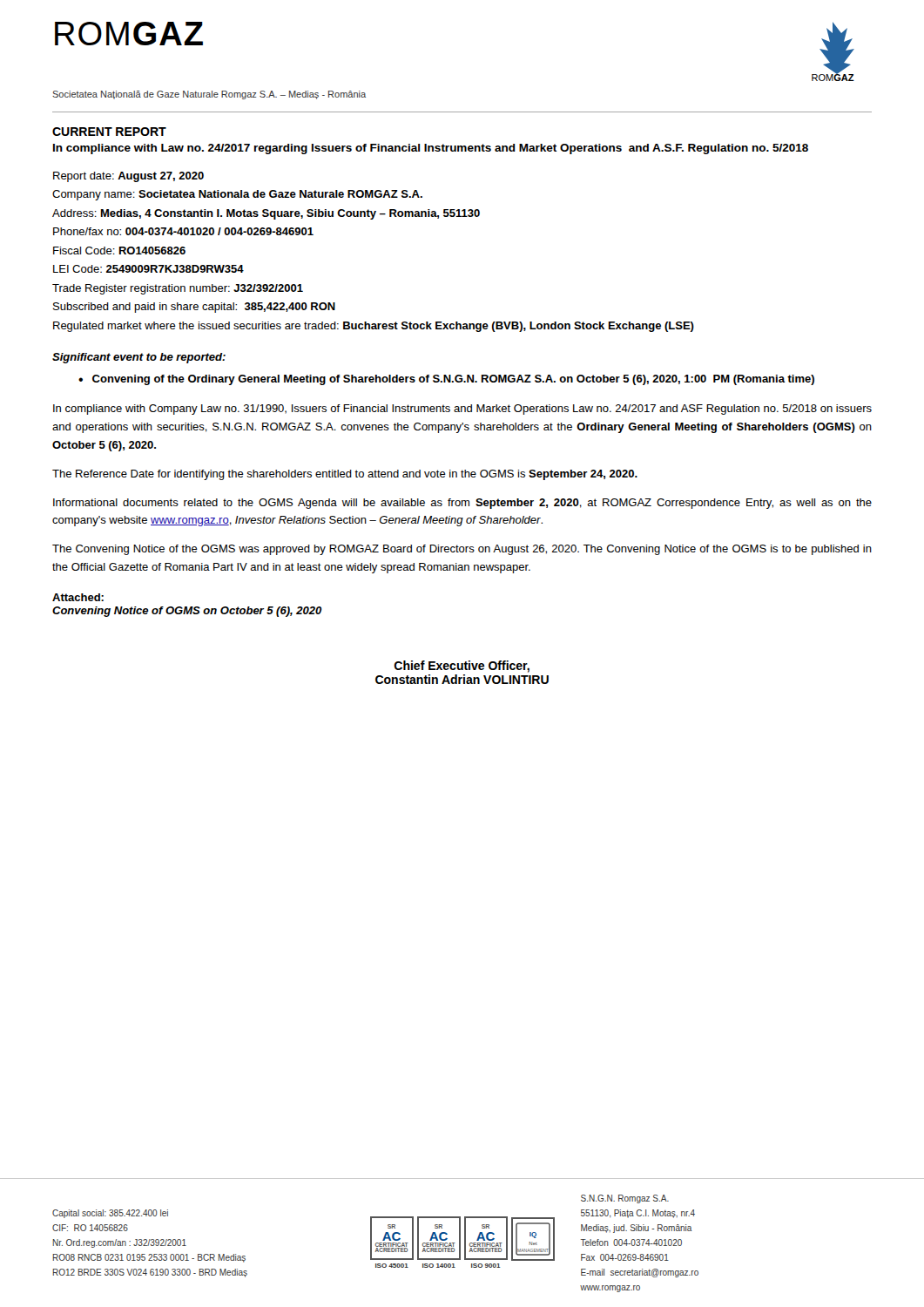Select the passage starting "The Convening Notice of"
Screen dimensions: 1307x924
click(x=462, y=558)
